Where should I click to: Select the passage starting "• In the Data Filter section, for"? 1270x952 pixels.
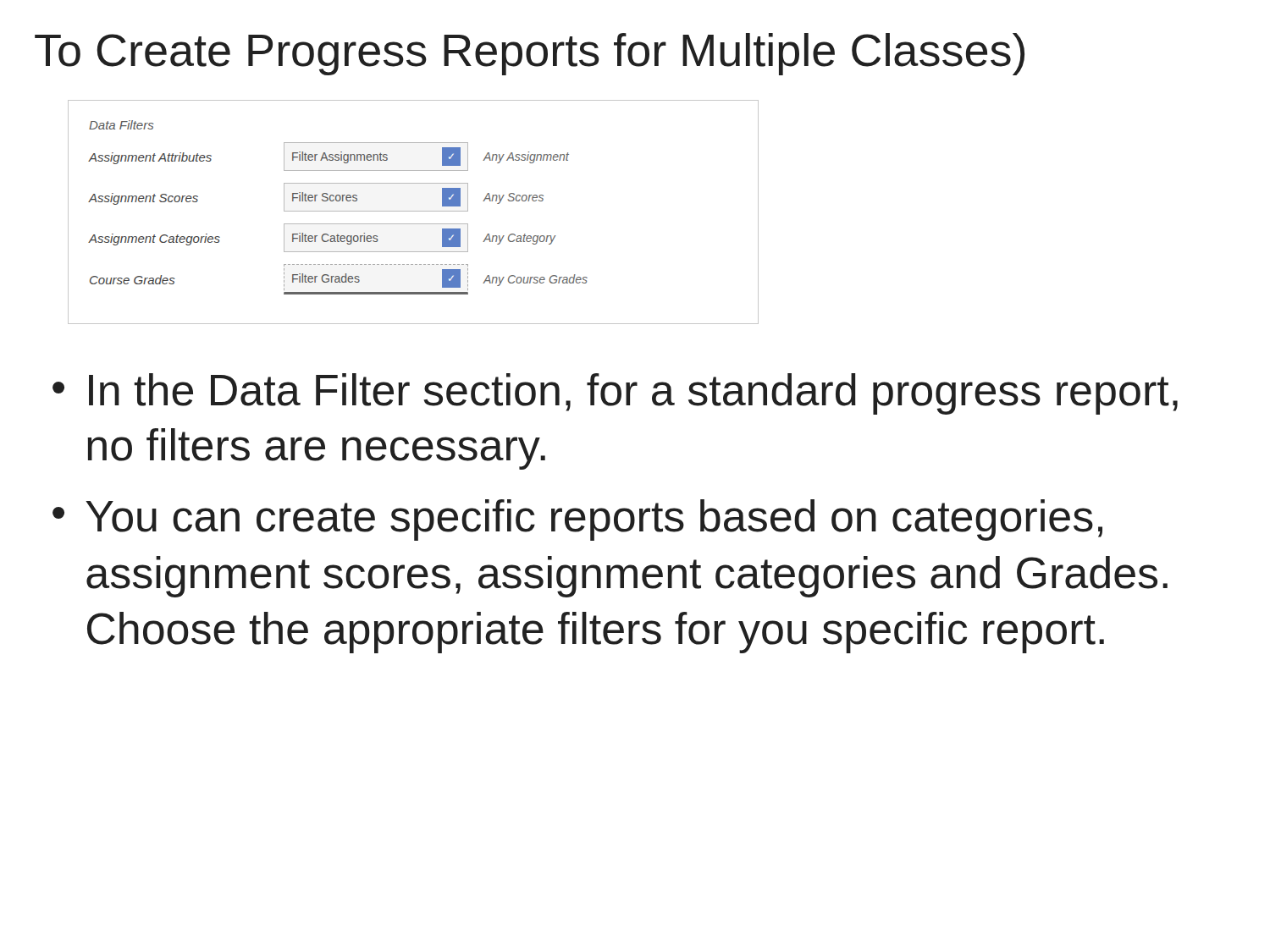coord(635,418)
